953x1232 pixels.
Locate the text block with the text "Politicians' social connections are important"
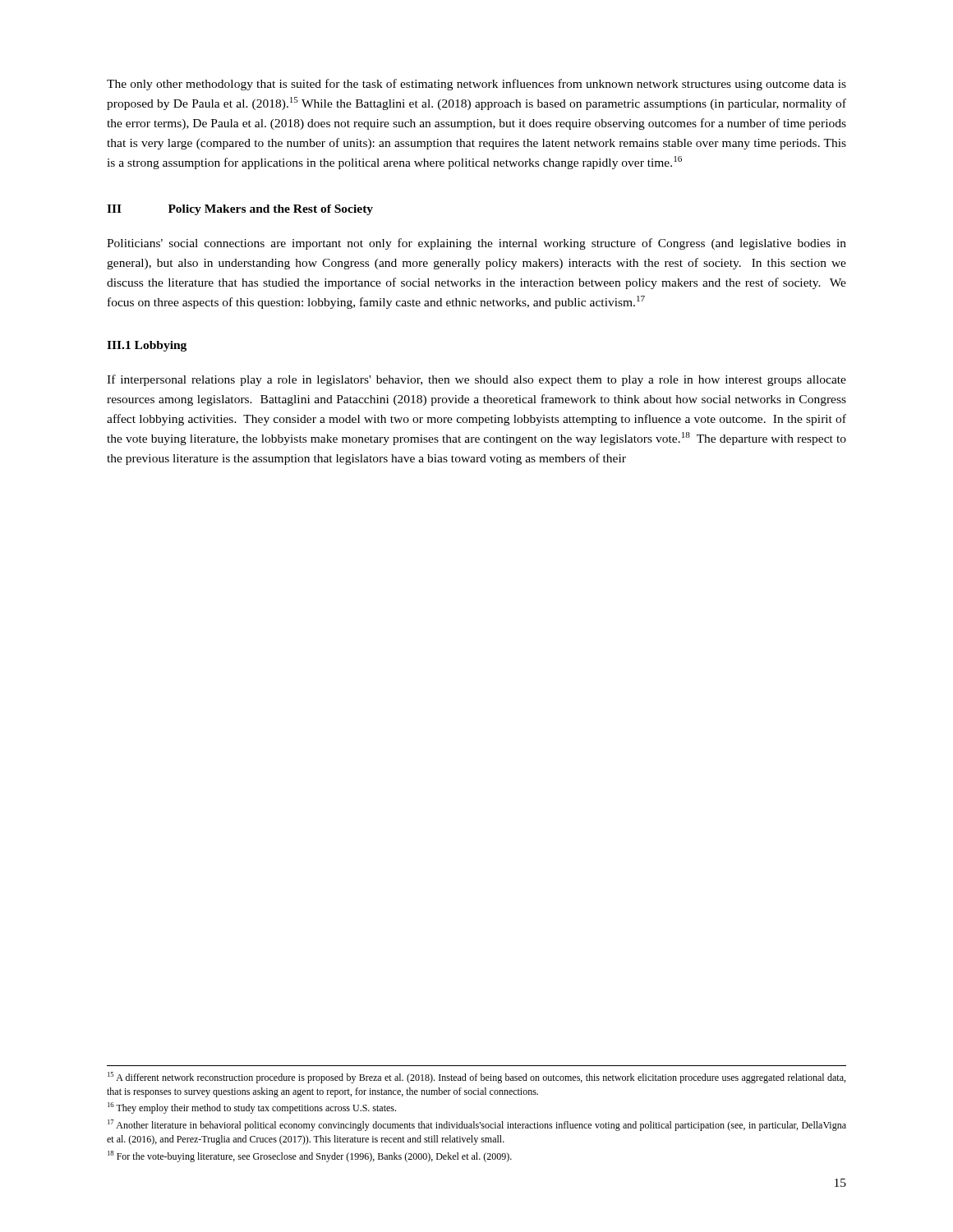tap(476, 272)
